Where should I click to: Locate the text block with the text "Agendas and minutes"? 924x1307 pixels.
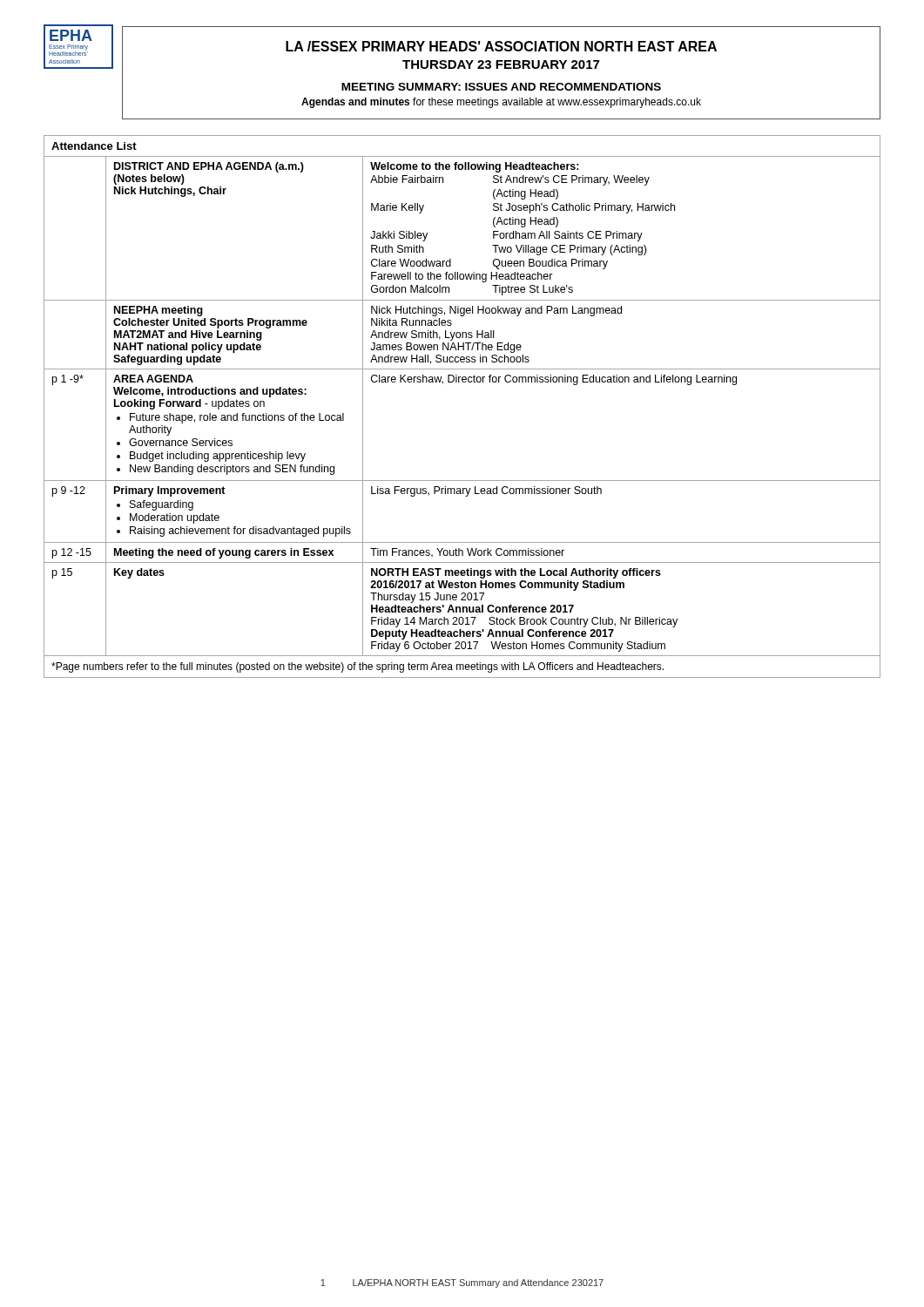click(x=501, y=102)
